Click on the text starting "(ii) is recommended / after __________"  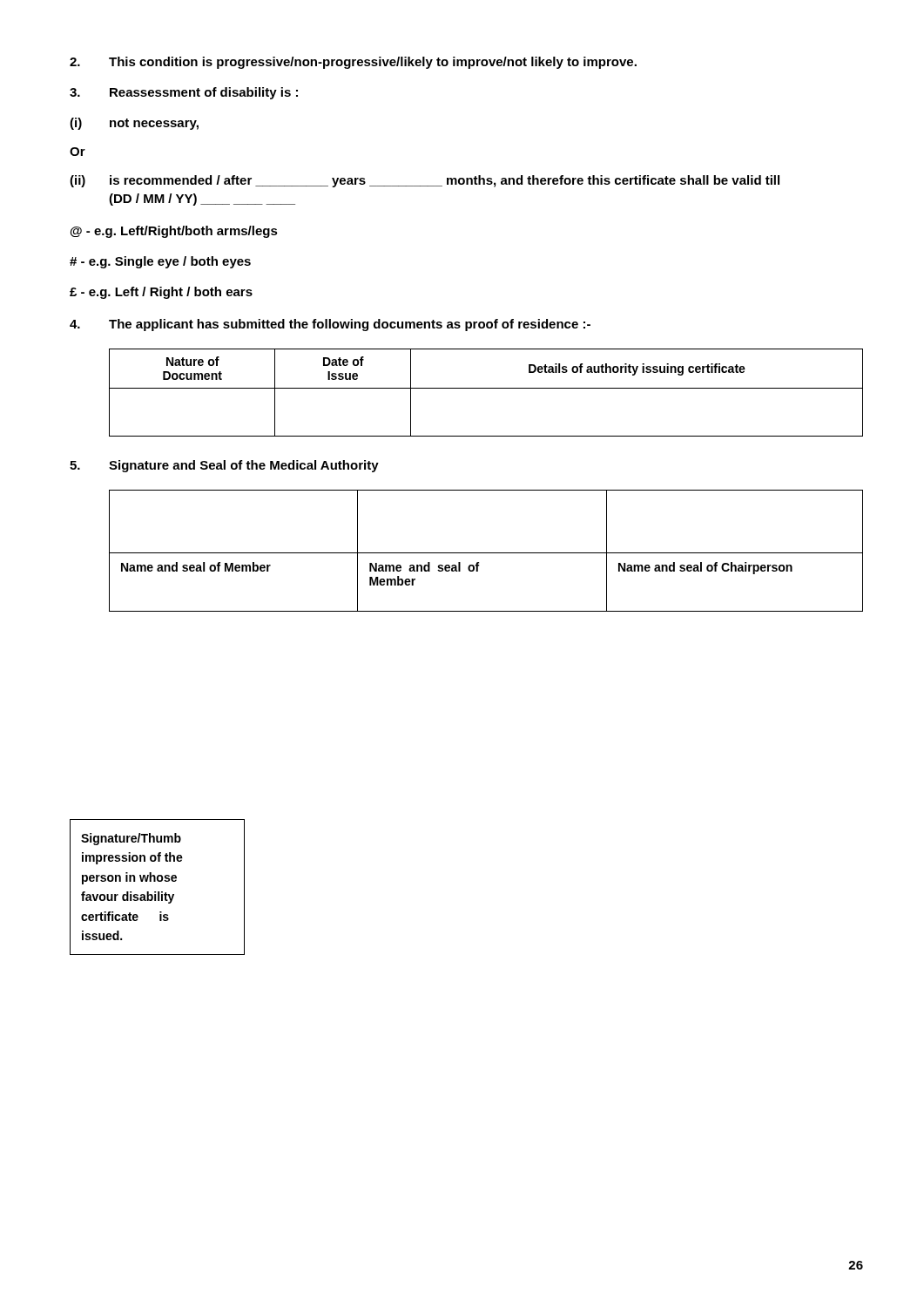click(x=466, y=189)
